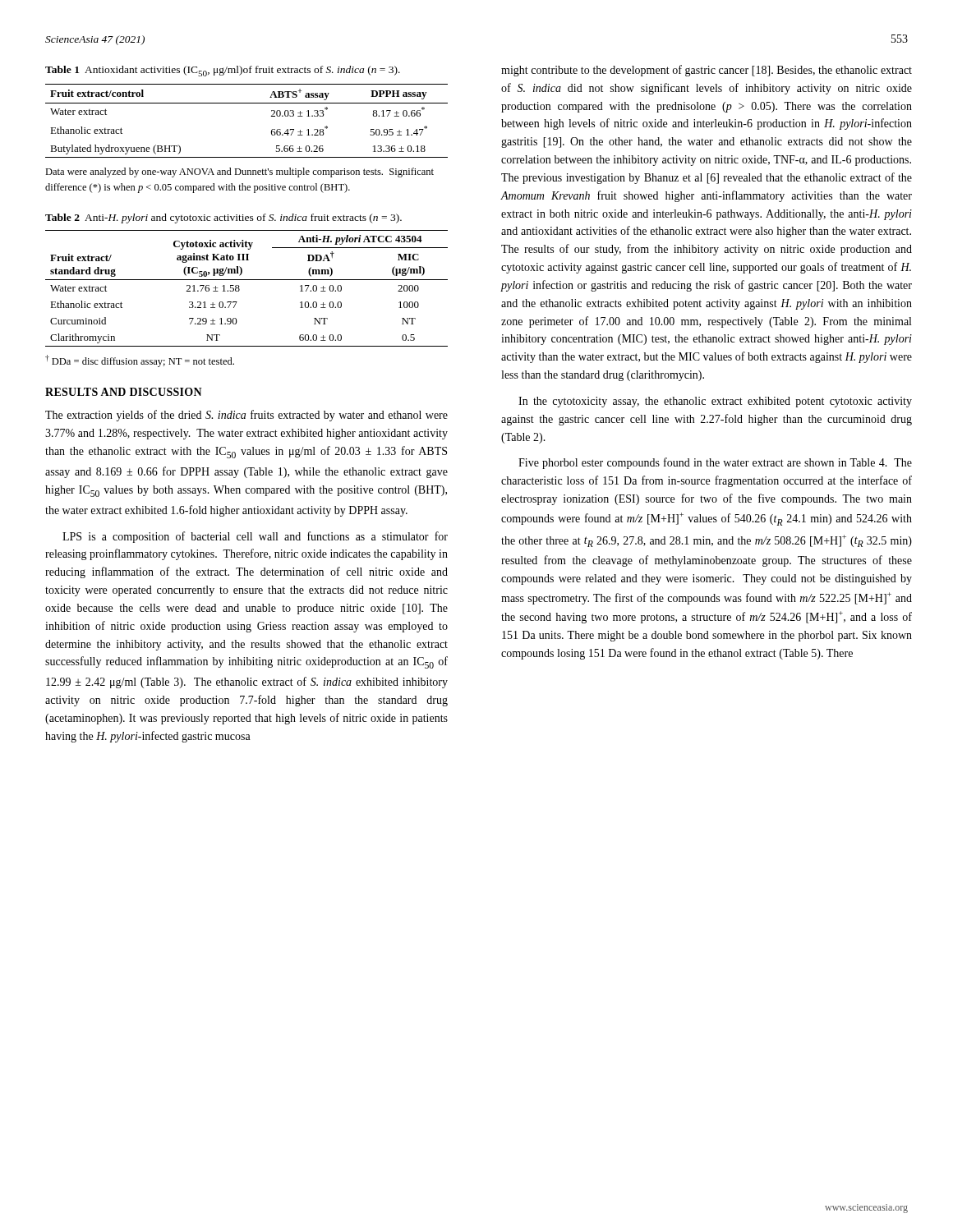Screen dimensions: 1232x953
Task: Select the table that reads "Fruit extract/ standard drug"
Action: [x=246, y=288]
